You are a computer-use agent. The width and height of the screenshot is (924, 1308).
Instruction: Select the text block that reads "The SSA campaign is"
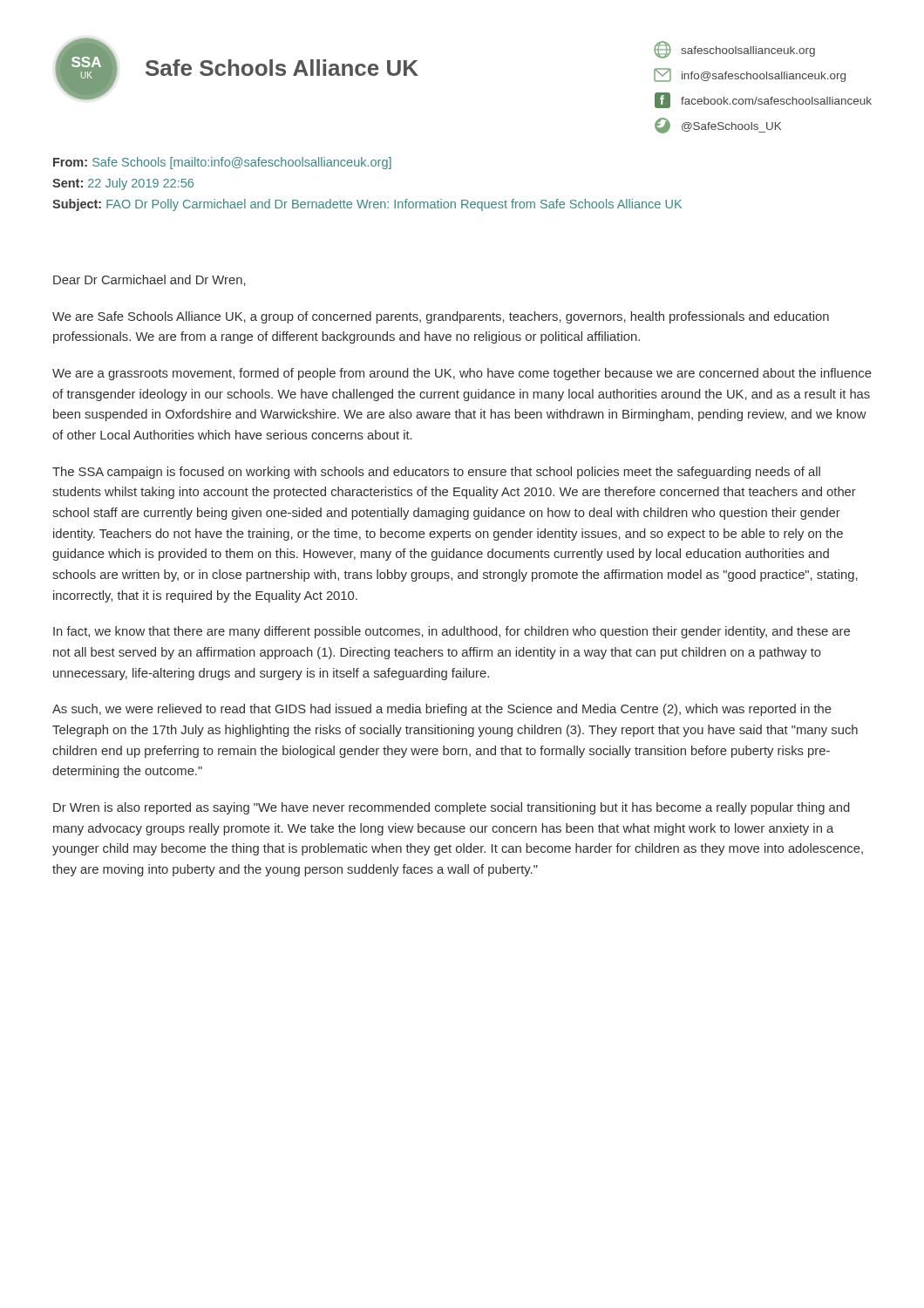(x=455, y=533)
